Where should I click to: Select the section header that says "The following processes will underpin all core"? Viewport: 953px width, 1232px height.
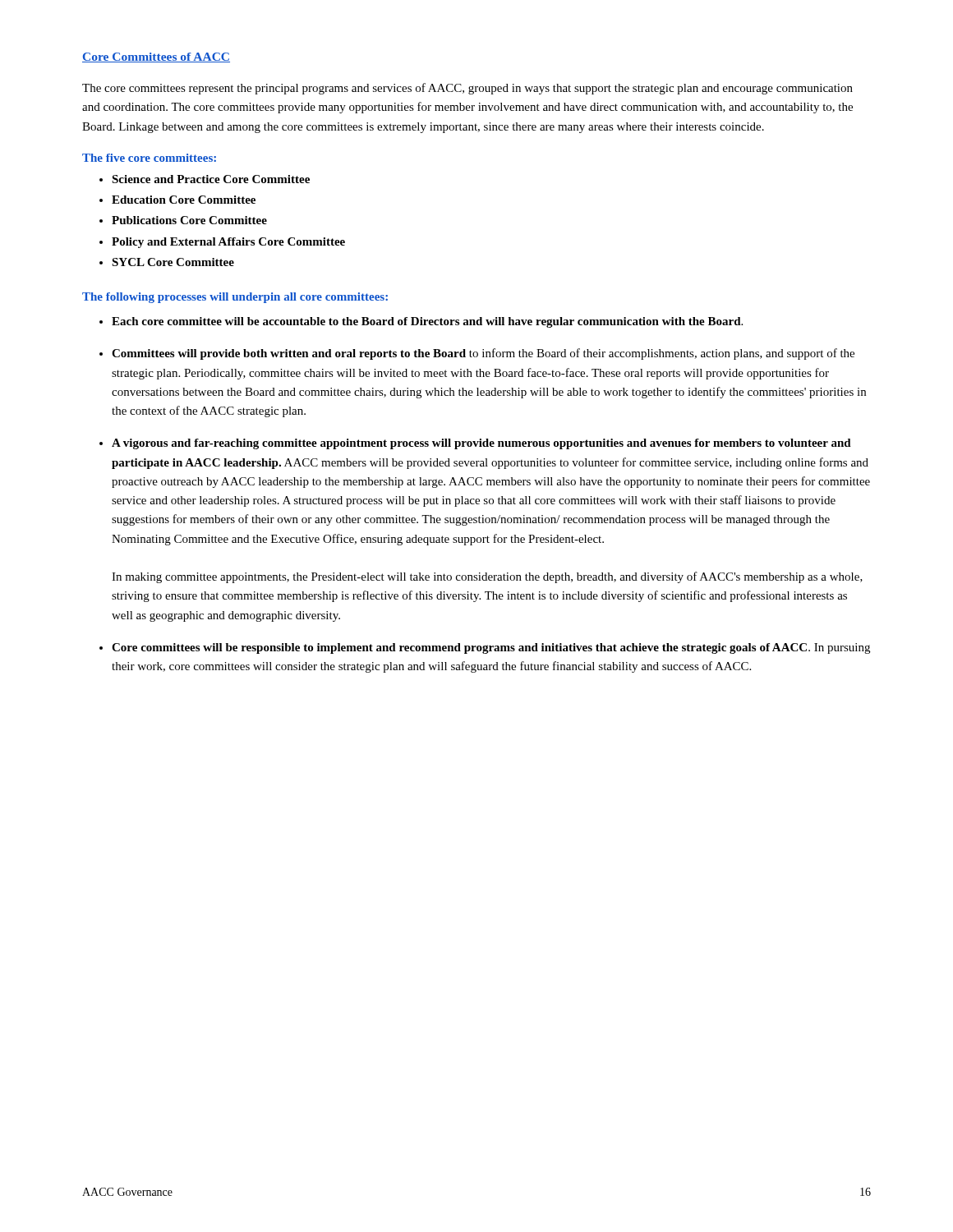(x=235, y=296)
